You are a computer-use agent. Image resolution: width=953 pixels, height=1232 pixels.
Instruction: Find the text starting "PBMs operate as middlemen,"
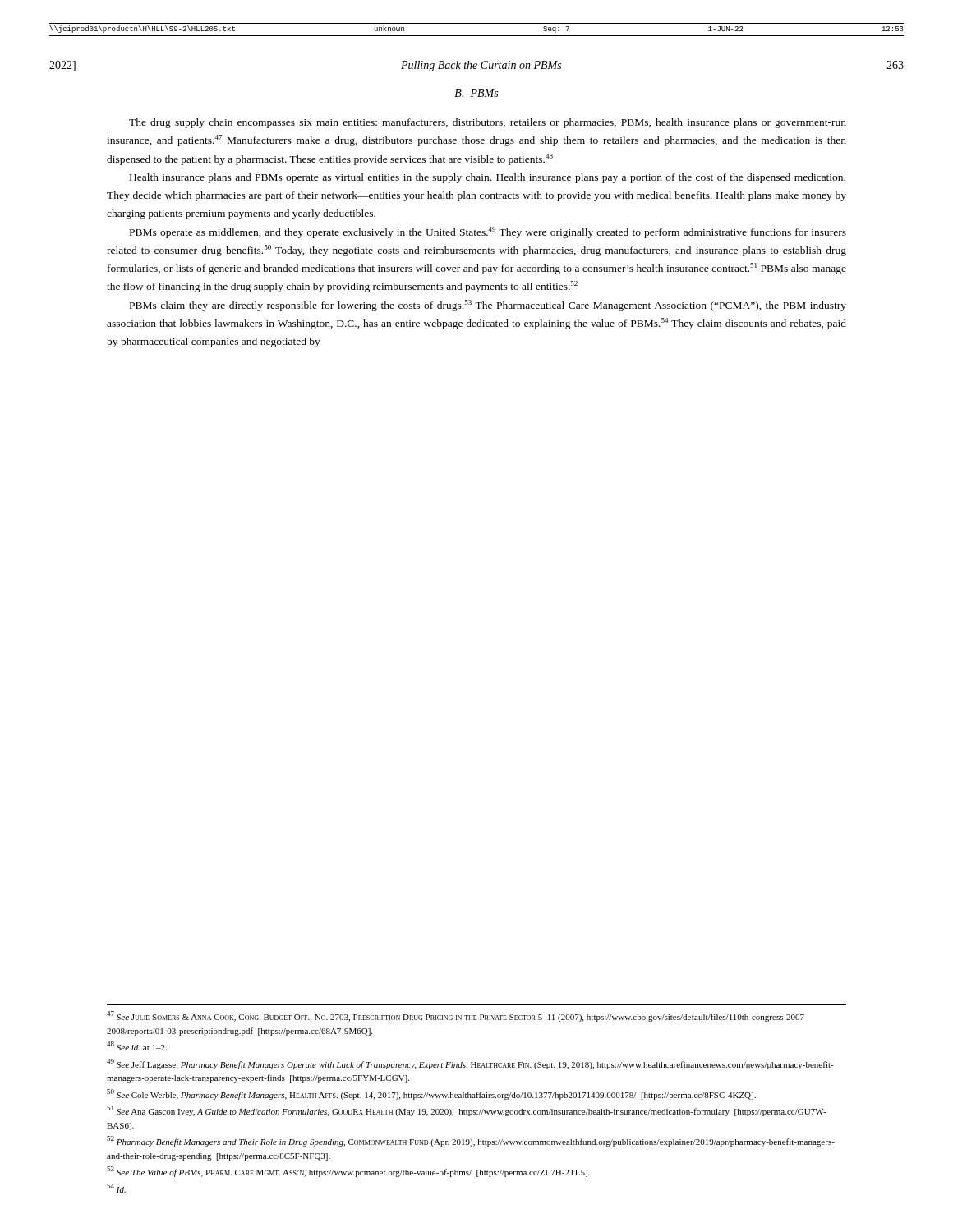point(476,260)
